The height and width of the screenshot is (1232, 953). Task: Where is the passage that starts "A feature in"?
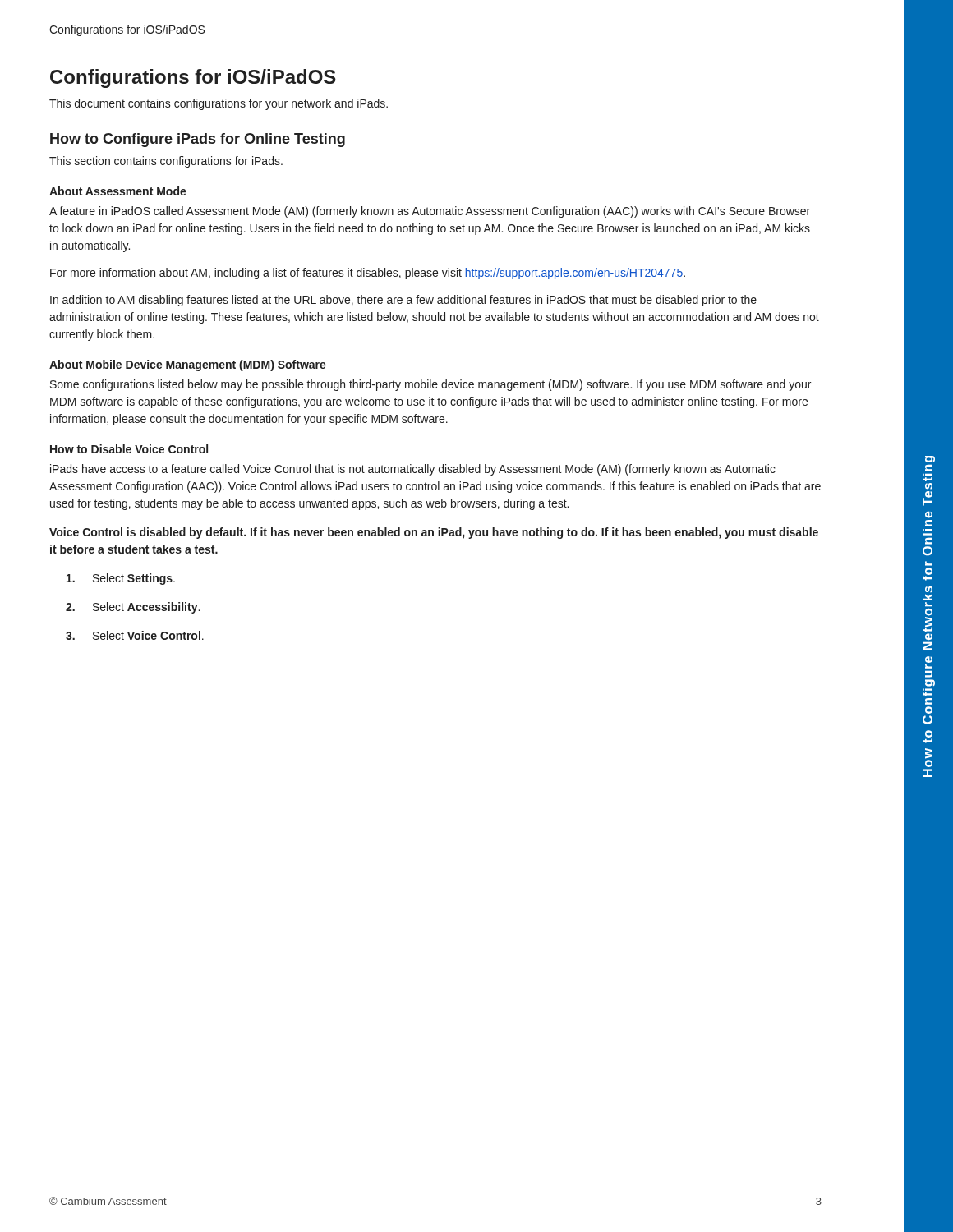[435, 229]
